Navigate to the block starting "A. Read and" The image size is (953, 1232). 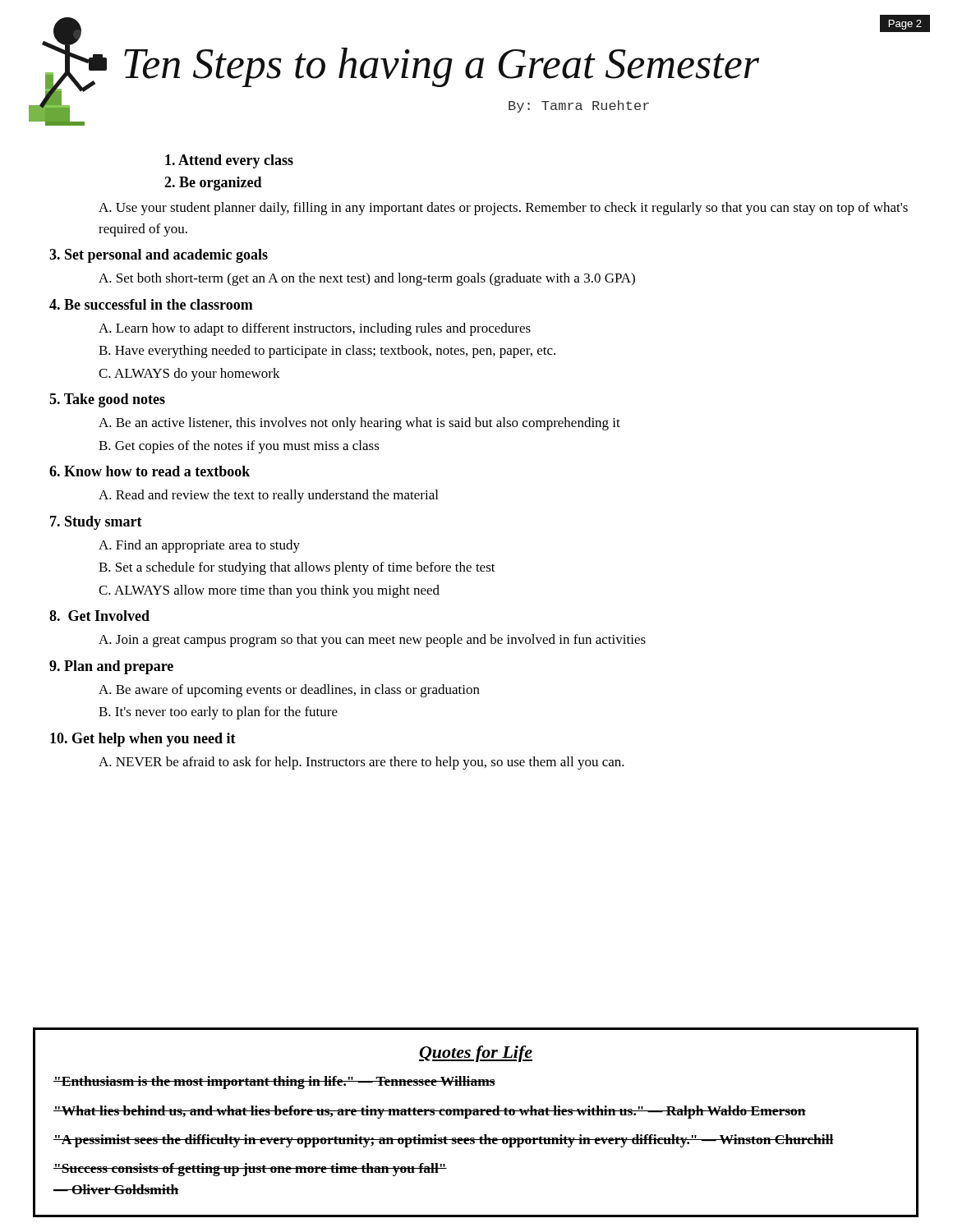(269, 495)
